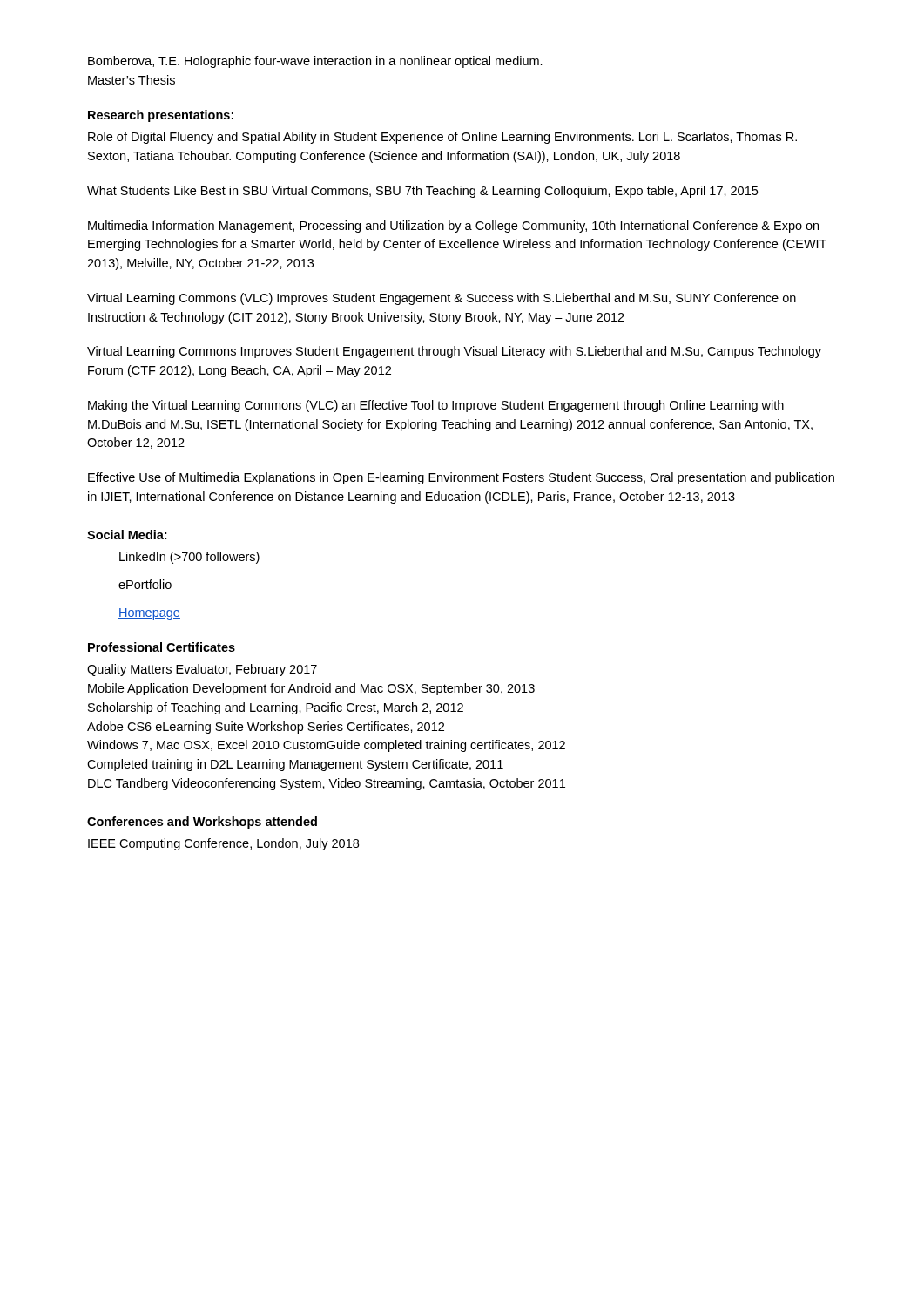Locate the text block with the text "IEEE Computing Conference,"

223,844
